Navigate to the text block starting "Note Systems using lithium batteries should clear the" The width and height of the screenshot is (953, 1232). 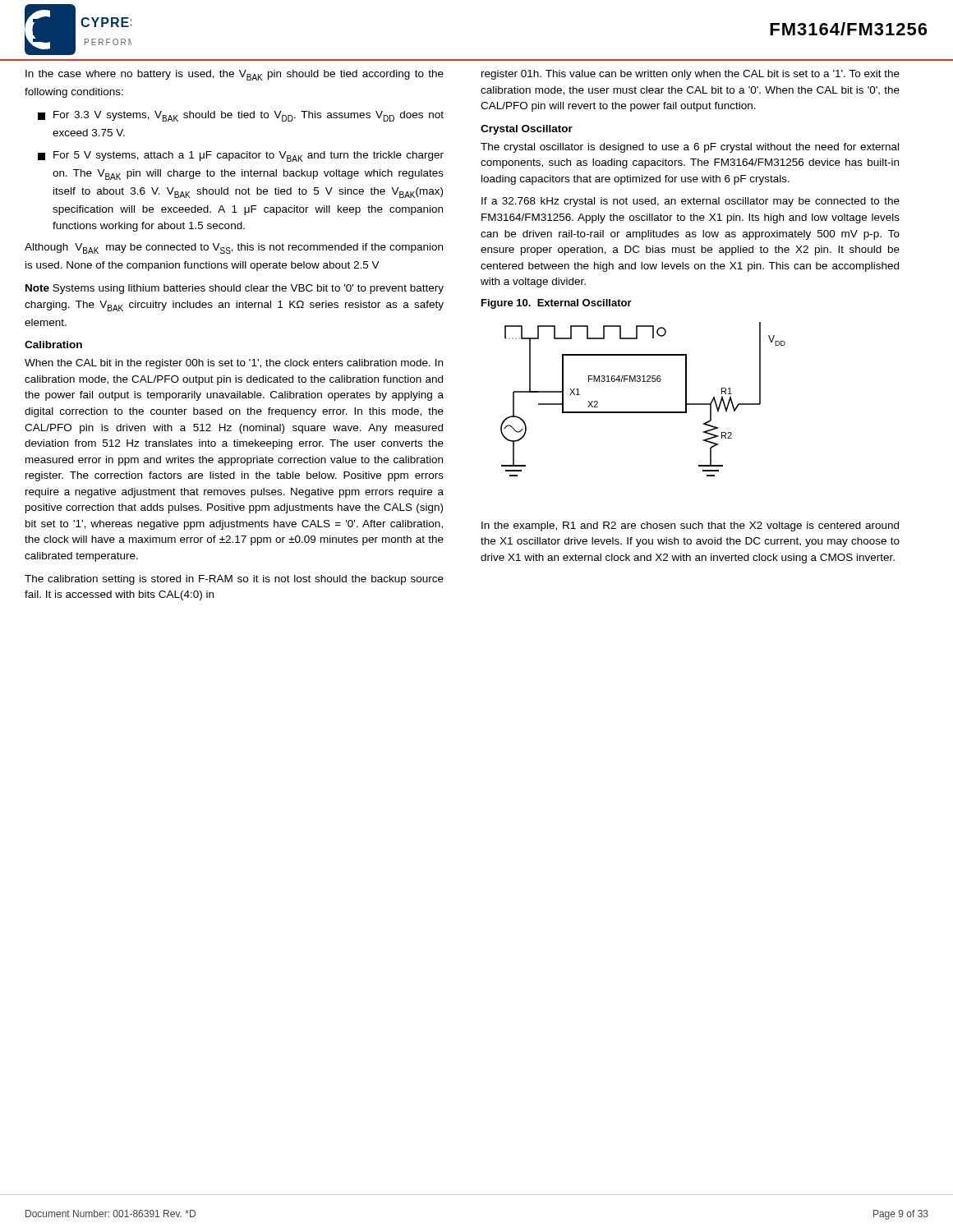[x=234, y=305]
